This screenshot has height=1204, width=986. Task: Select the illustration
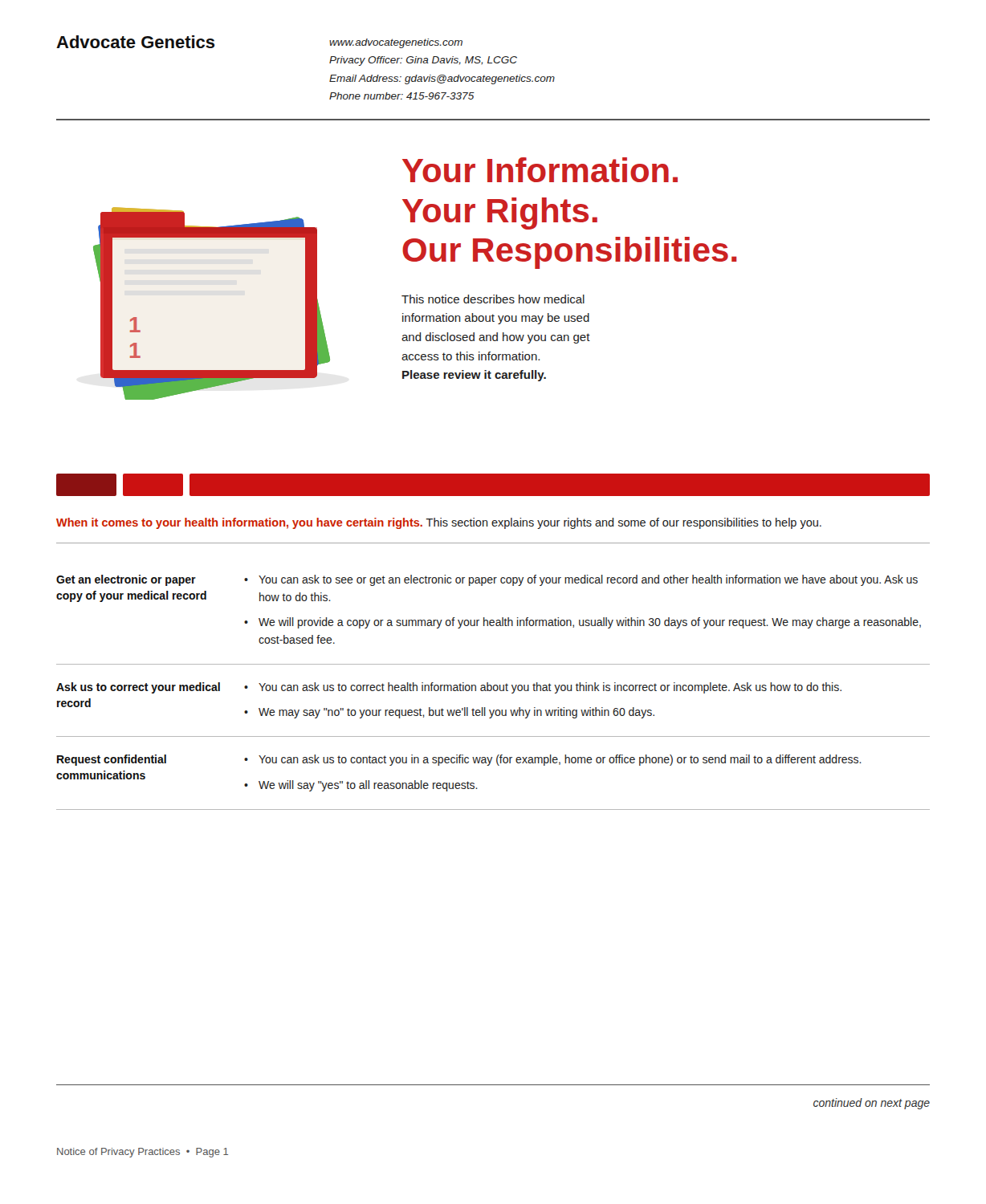tap(213, 275)
